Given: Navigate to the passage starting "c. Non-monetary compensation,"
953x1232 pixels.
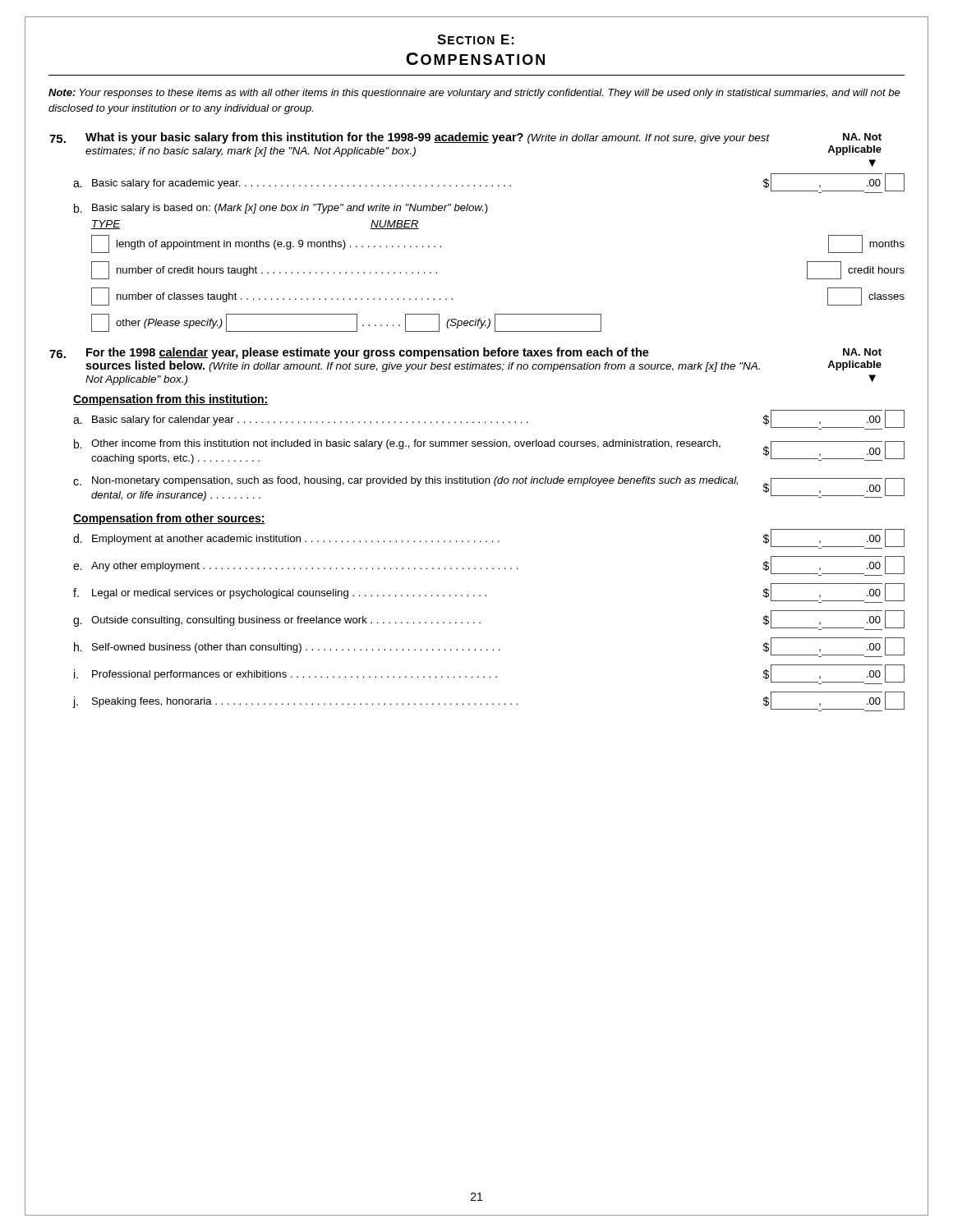Looking at the screenshot, I should pyautogui.click(x=489, y=488).
